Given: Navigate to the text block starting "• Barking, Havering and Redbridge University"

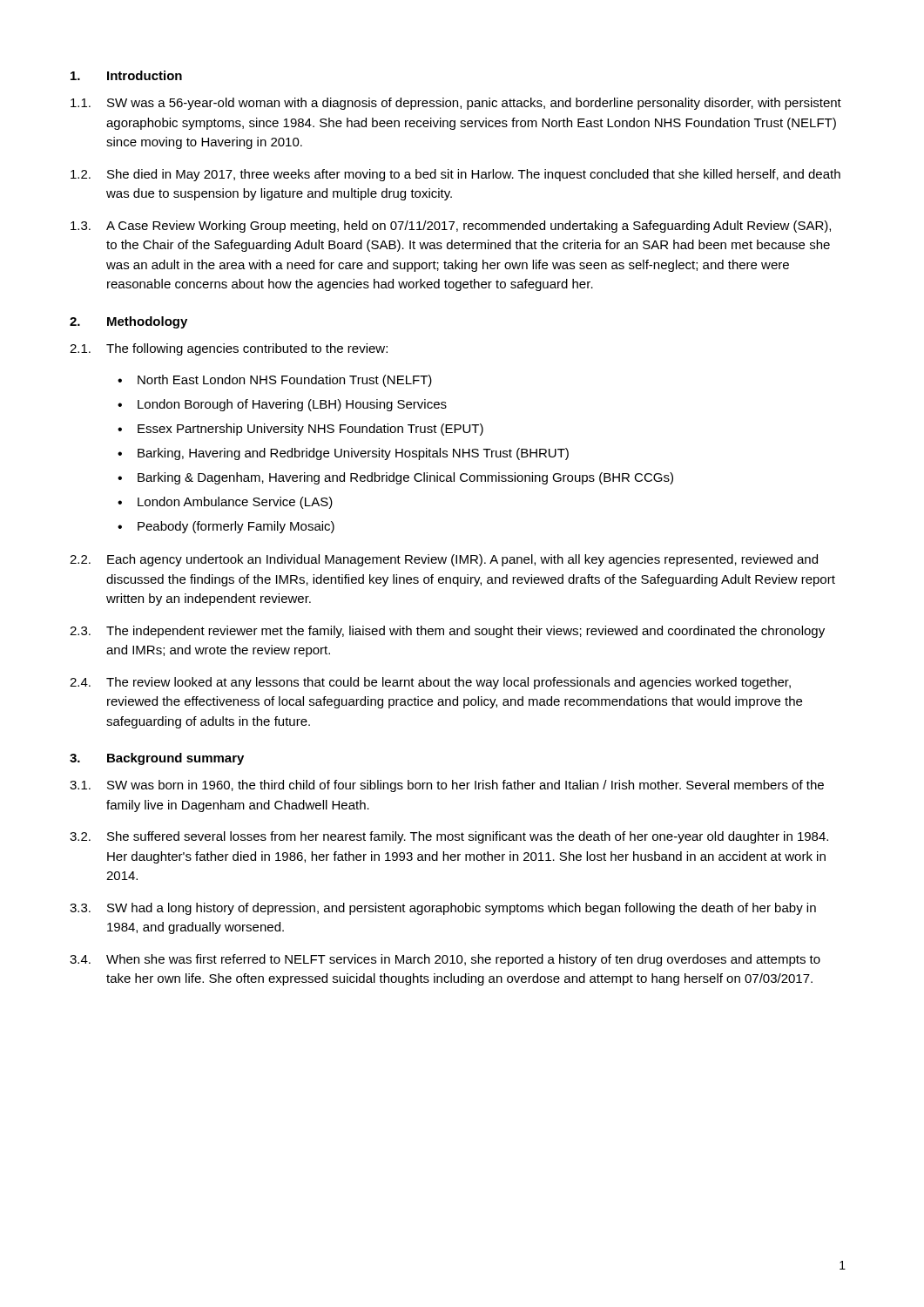Looking at the screenshot, I should coord(343,454).
